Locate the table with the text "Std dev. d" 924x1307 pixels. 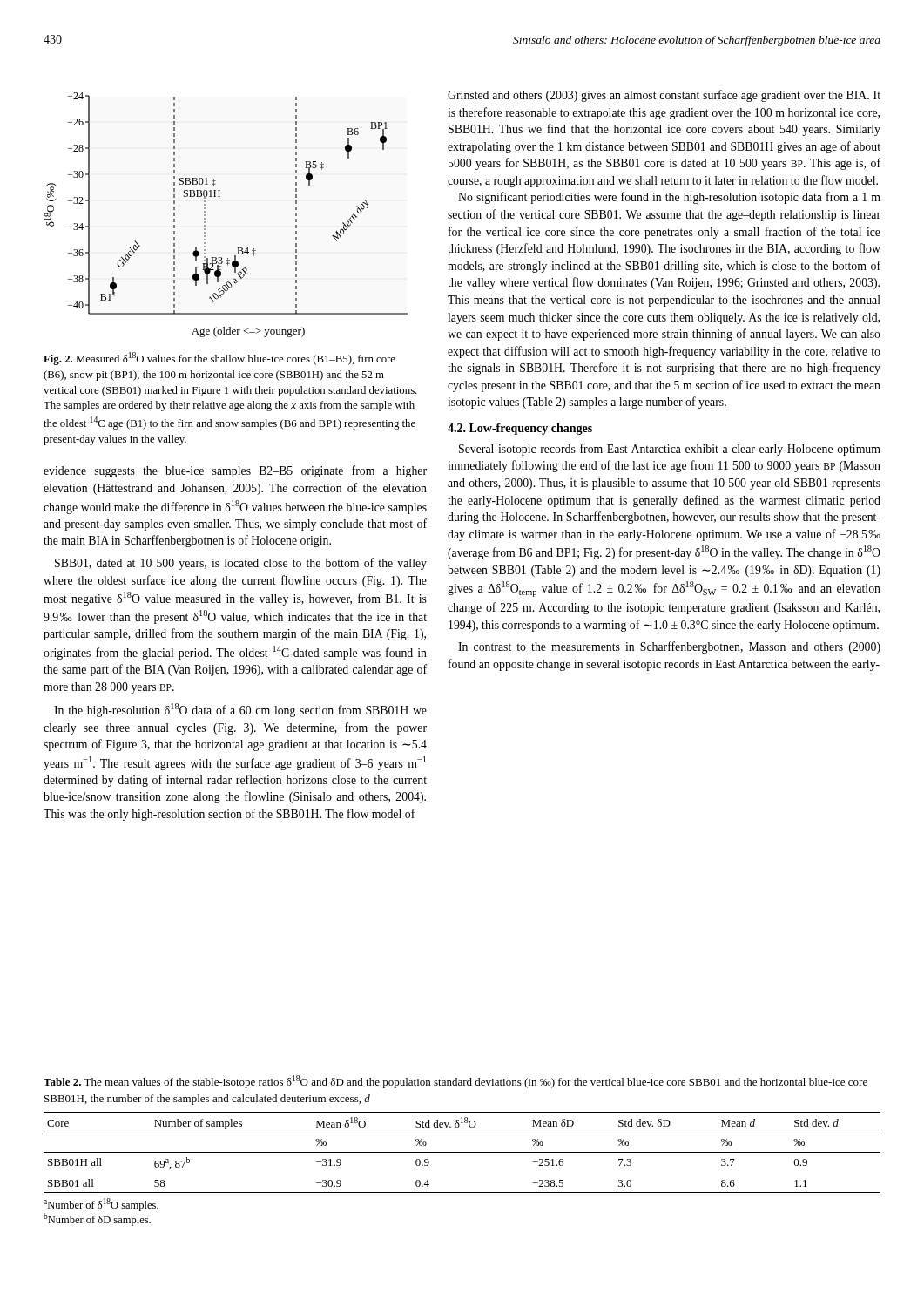[x=462, y=1152]
